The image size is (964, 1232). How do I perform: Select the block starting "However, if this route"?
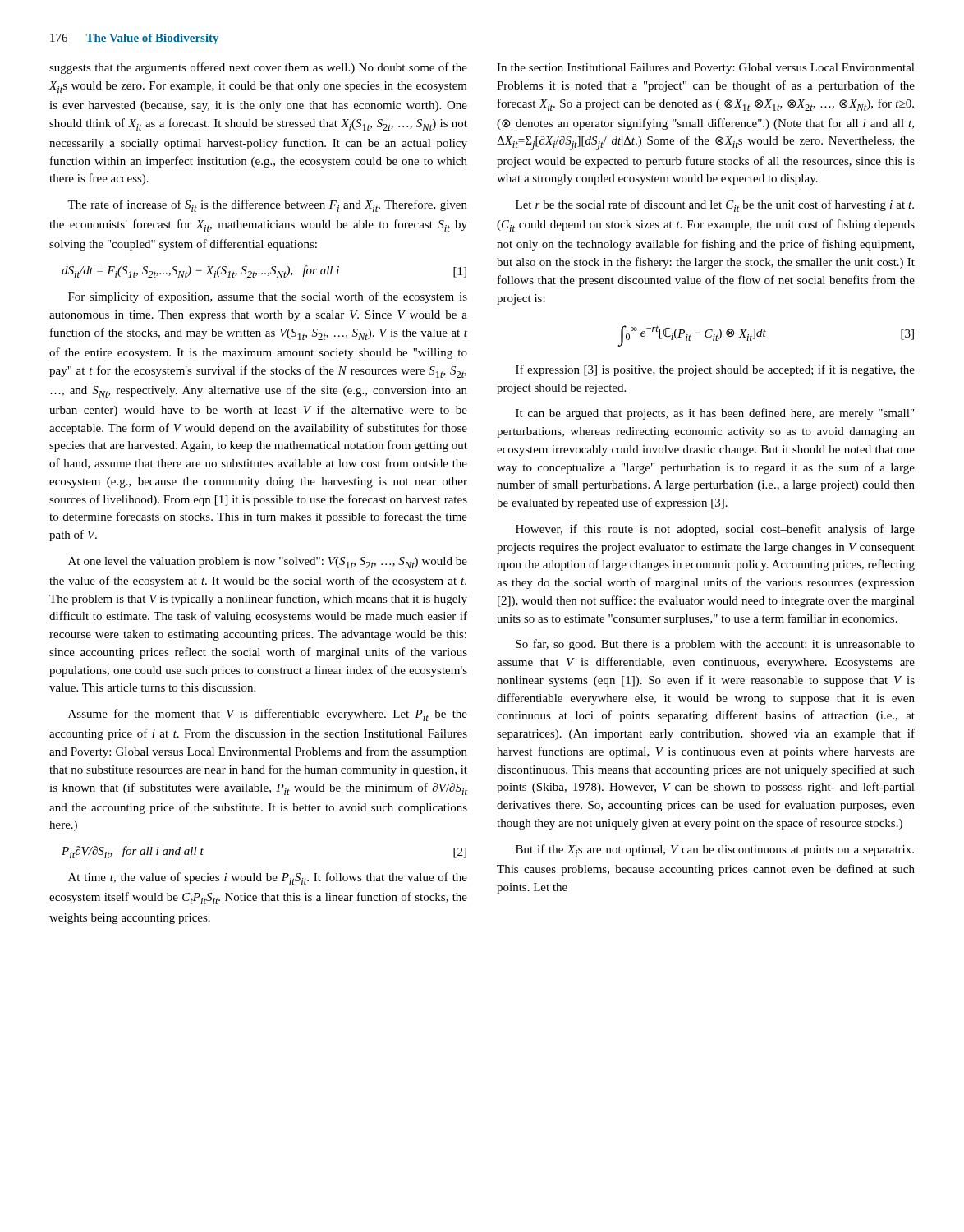click(706, 574)
